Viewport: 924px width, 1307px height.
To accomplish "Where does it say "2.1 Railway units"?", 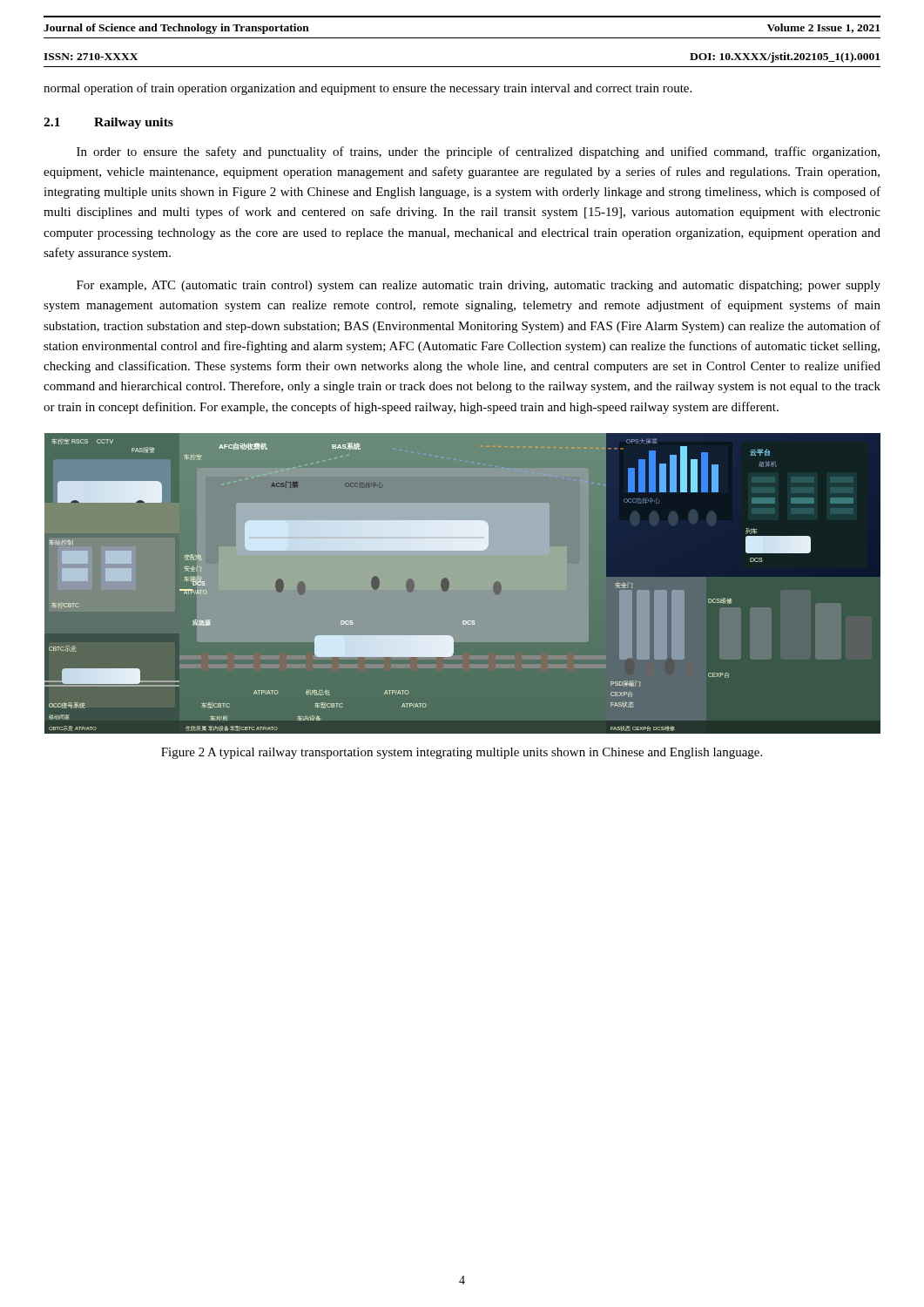I will pos(108,122).
